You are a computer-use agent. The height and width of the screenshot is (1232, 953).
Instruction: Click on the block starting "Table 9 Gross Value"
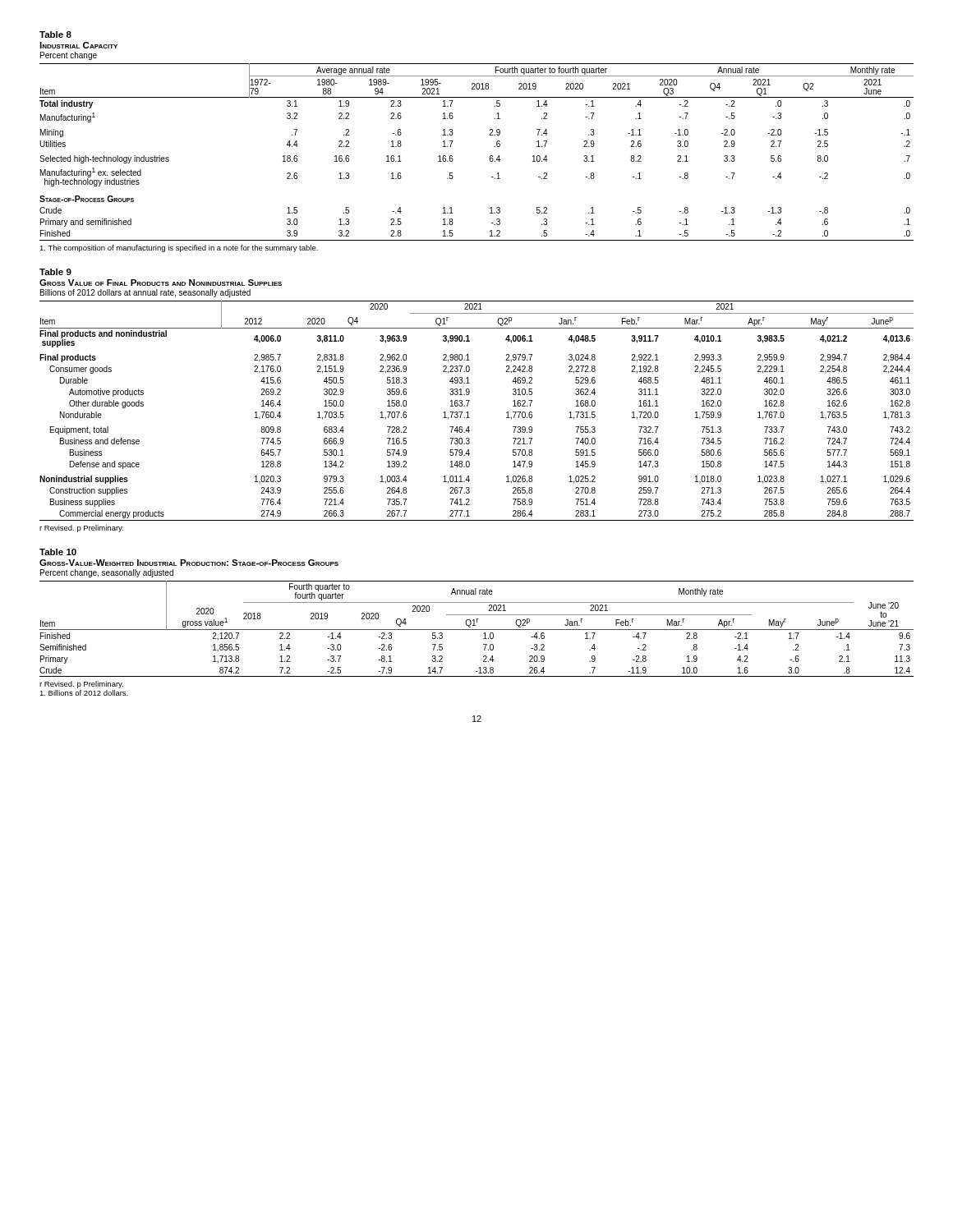161,277
